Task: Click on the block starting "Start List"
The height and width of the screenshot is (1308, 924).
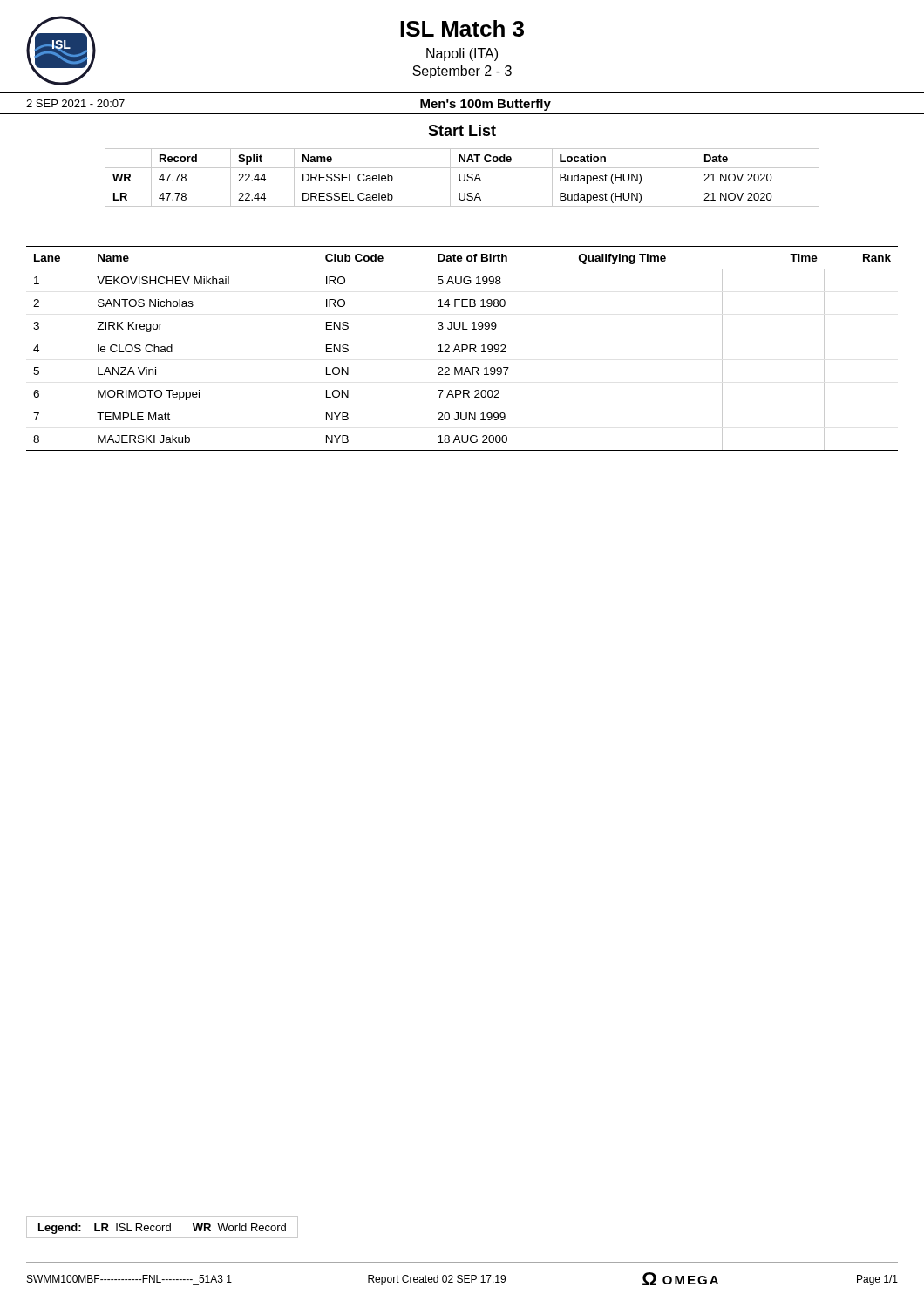Action: click(462, 131)
